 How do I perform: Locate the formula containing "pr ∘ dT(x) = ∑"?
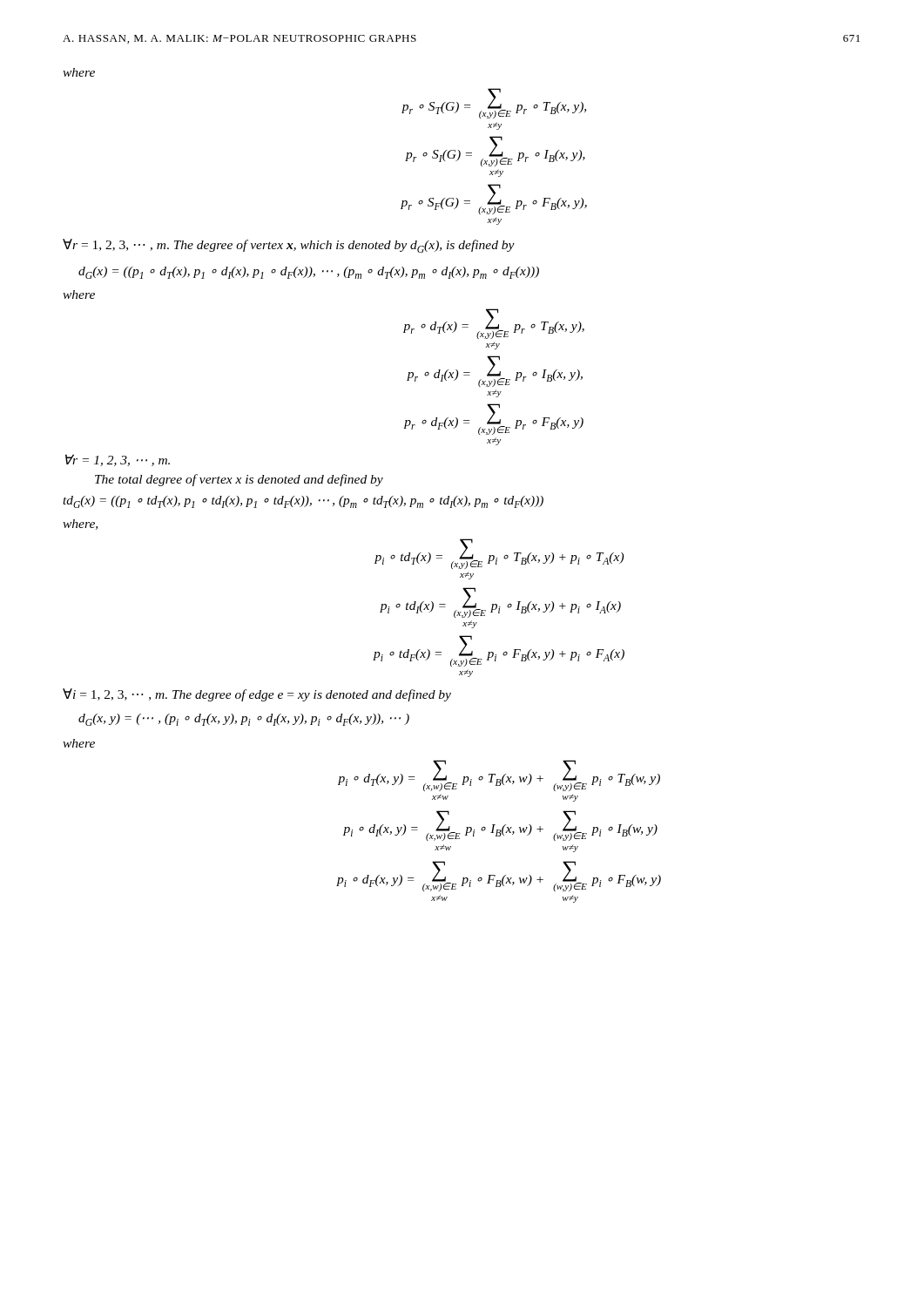[x=462, y=375]
